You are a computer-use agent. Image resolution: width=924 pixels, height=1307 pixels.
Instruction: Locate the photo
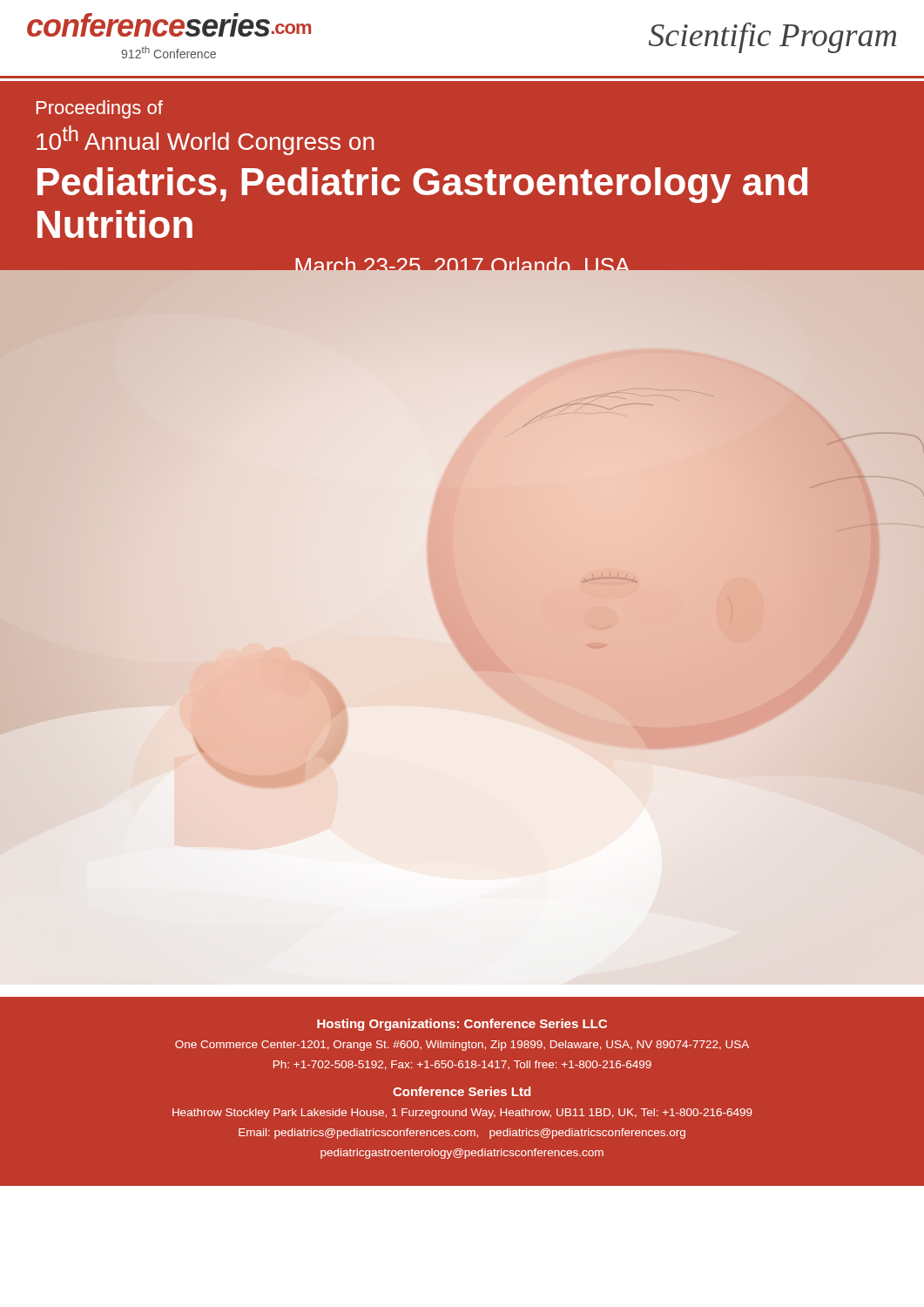click(x=462, y=627)
